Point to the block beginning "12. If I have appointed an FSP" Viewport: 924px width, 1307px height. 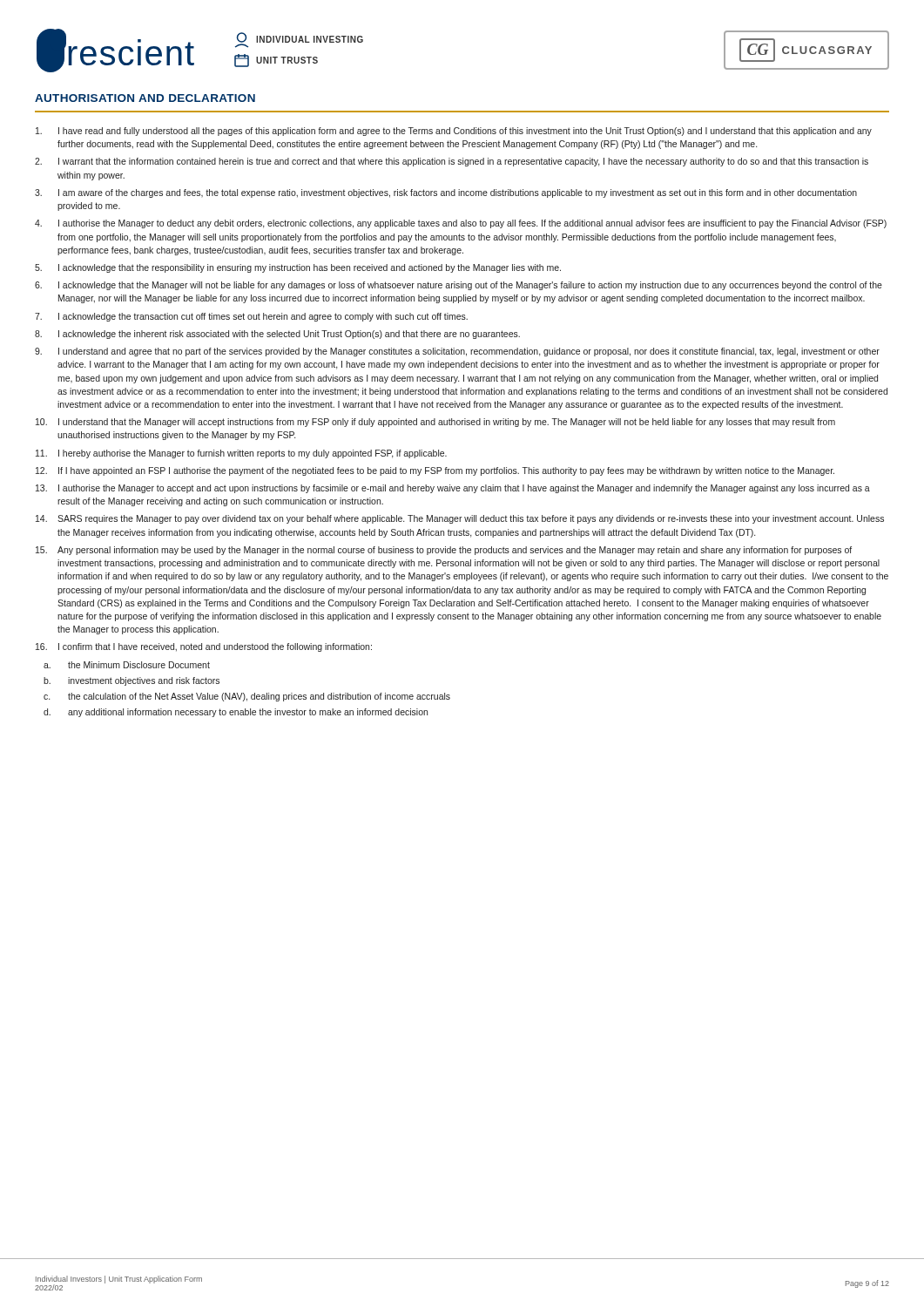tap(462, 471)
